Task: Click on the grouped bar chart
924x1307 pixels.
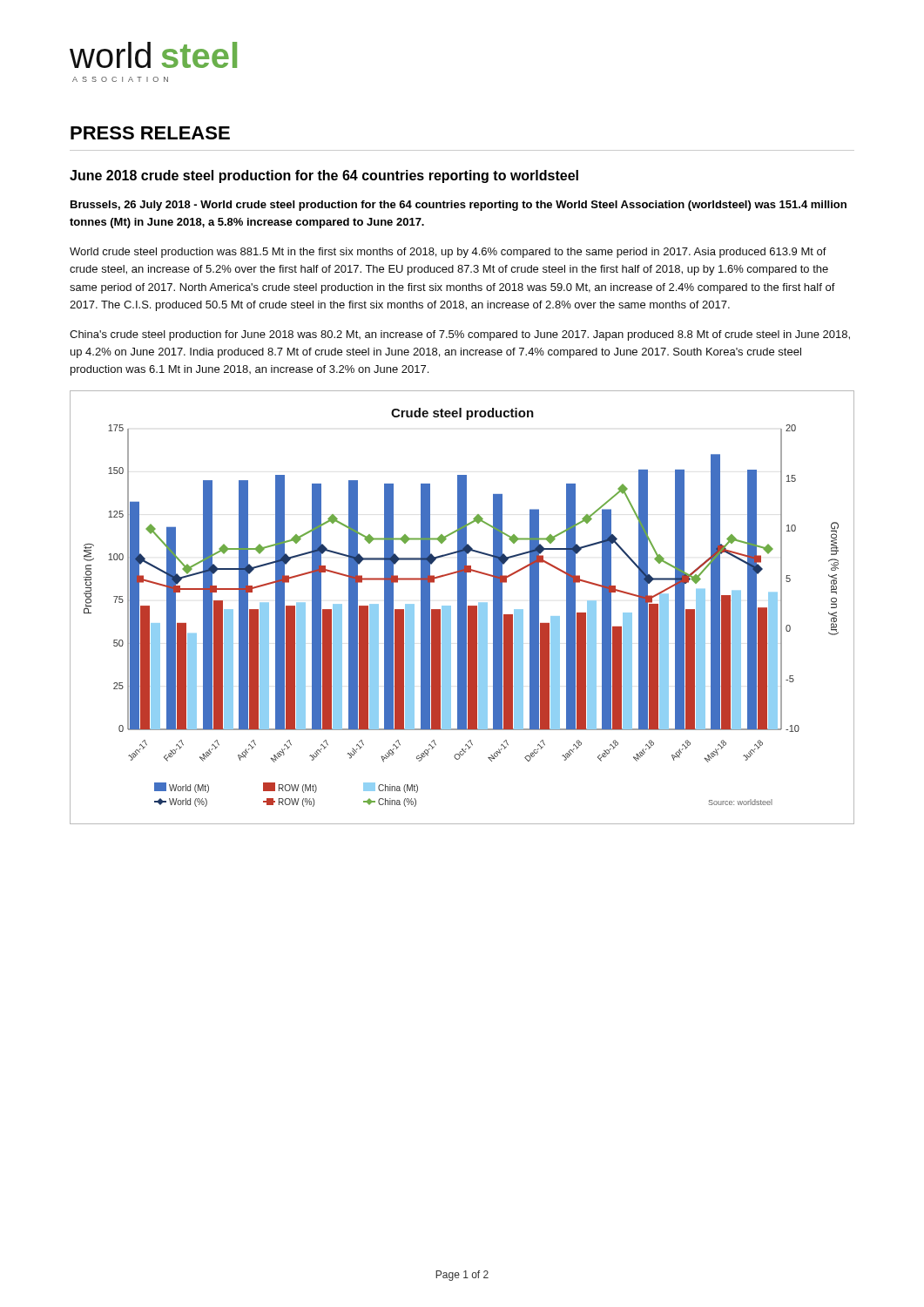Action: pyautogui.click(x=462, y=607)
